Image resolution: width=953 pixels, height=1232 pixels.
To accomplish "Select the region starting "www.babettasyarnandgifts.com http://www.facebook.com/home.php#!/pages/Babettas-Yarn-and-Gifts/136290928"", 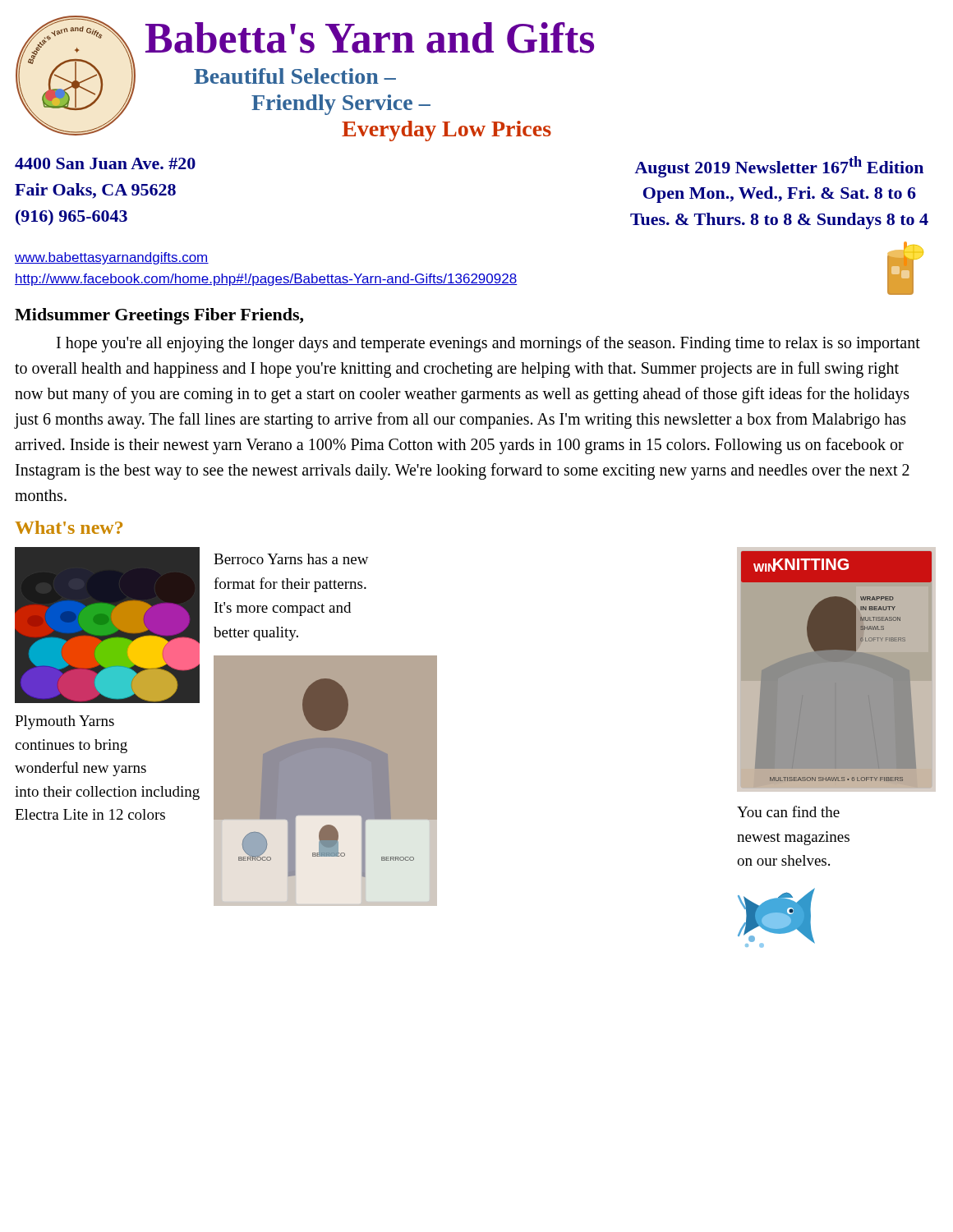I will (x=266, y=268).
